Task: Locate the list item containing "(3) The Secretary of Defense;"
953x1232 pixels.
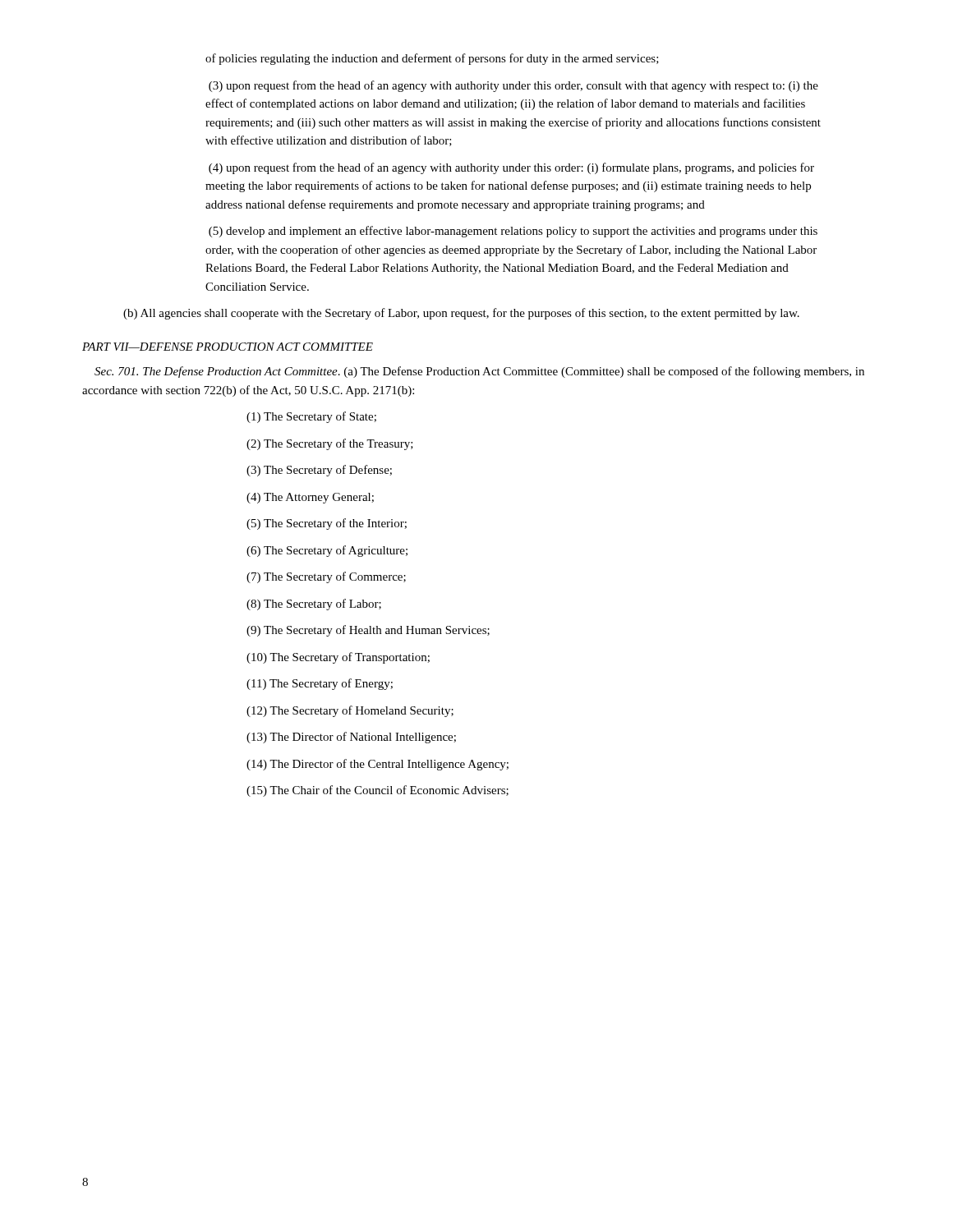Action: pyautogui.click(x=319, y=471)
